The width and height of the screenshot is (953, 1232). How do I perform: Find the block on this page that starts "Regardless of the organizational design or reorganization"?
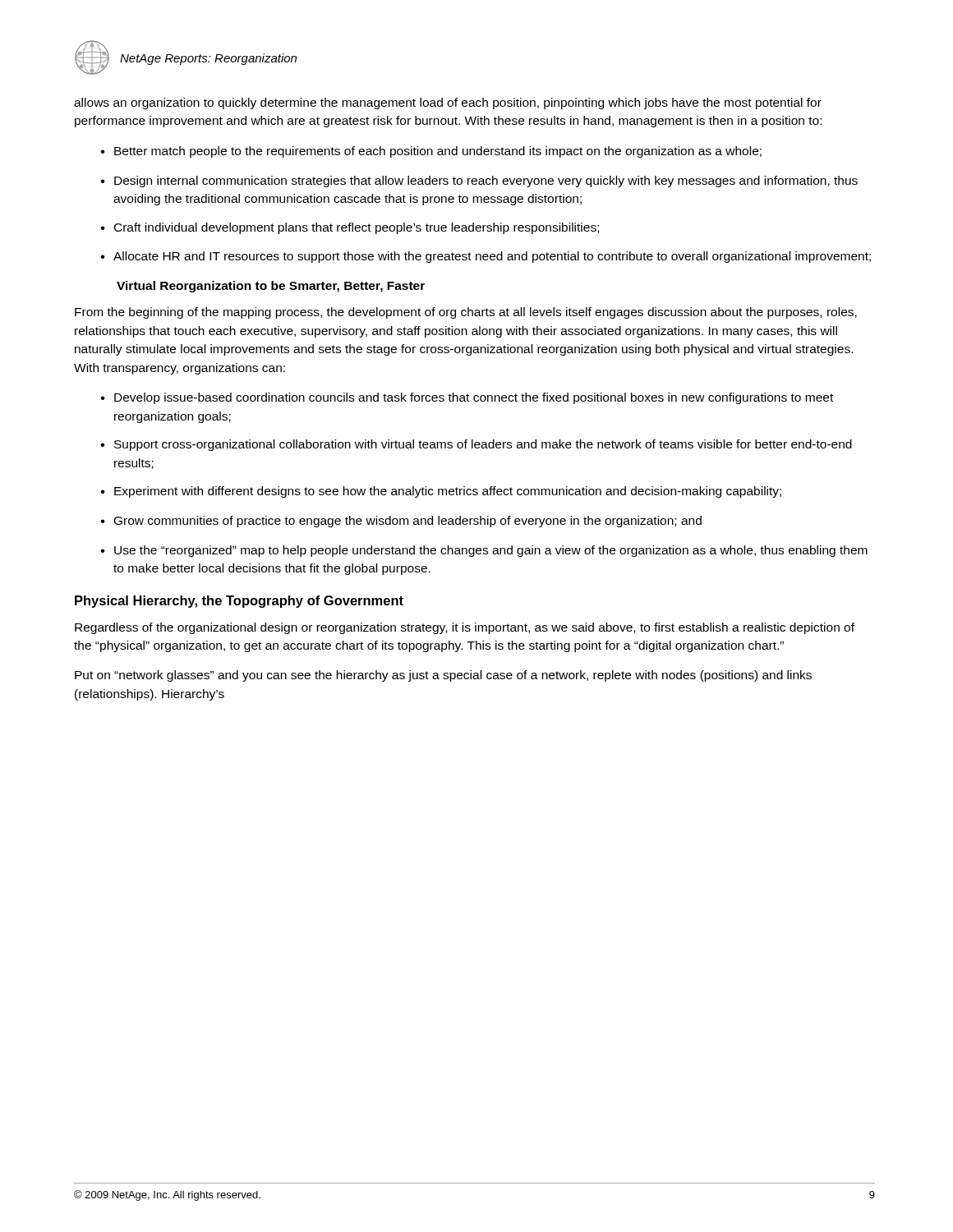pyautogui.click(x=464, y=636)
